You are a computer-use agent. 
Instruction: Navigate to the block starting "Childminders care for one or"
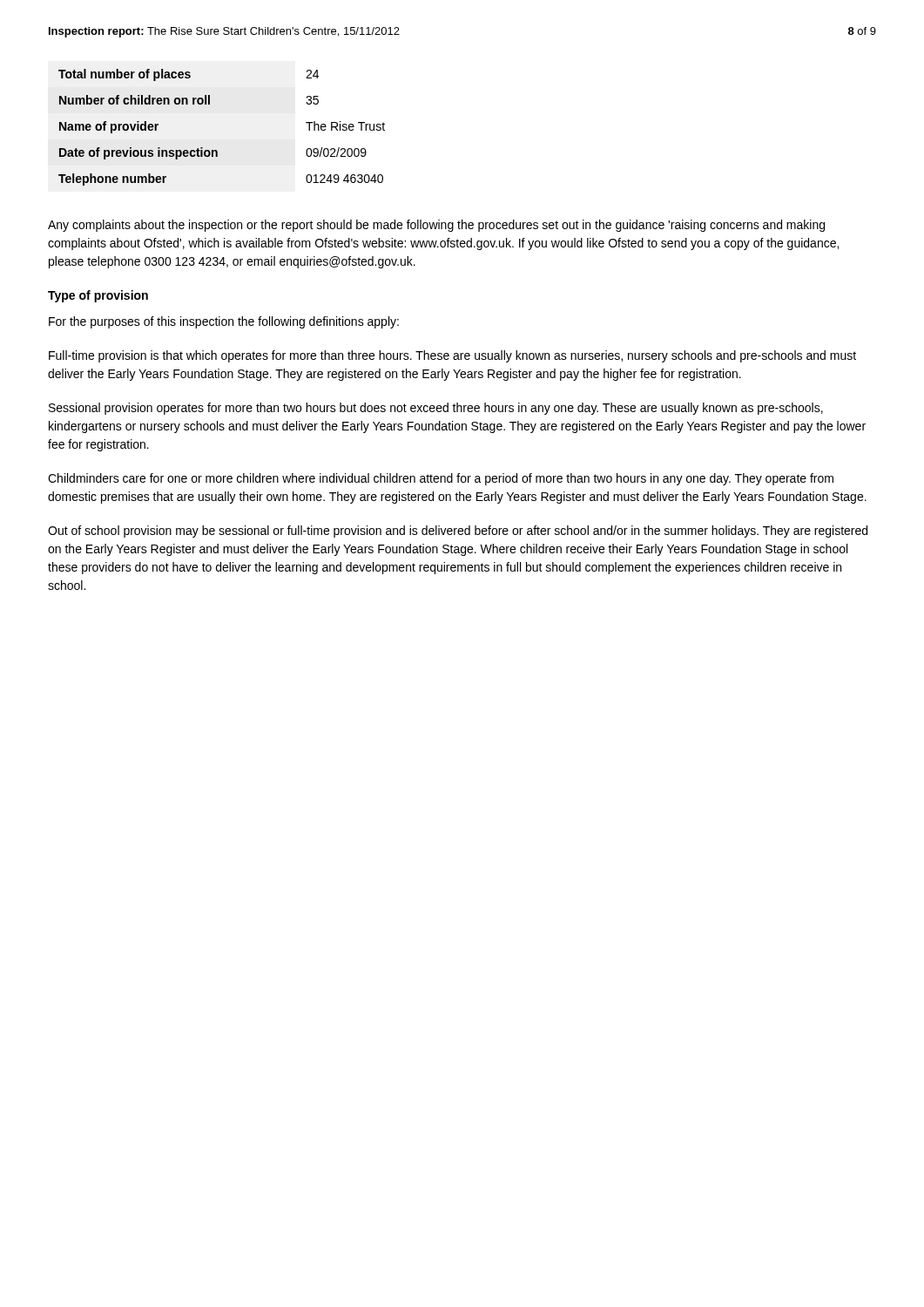457,488
